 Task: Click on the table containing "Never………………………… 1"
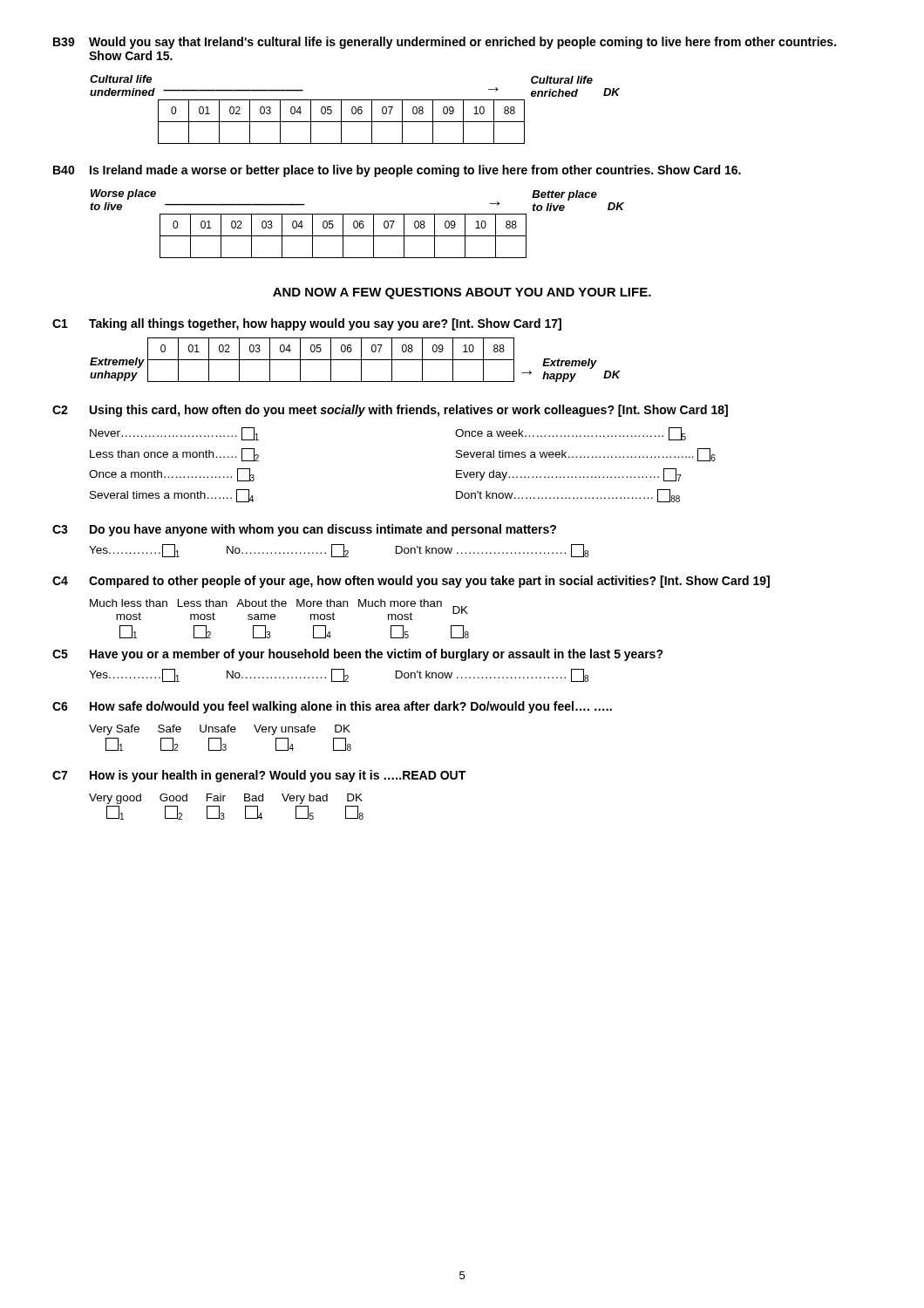pos(480,465)
